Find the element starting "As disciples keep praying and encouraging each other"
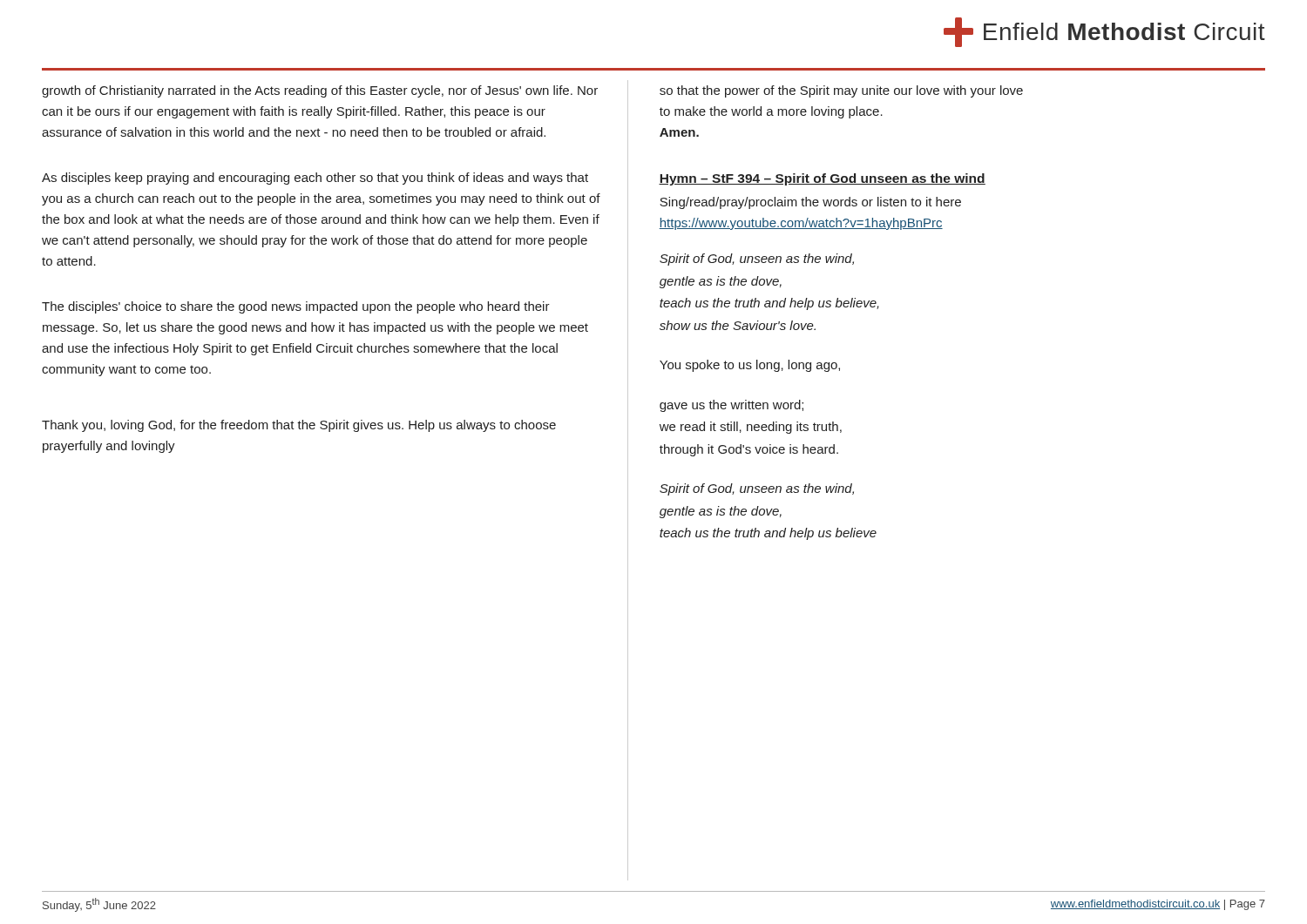Screen dimensions: 924x1307 tap(321, 219)
